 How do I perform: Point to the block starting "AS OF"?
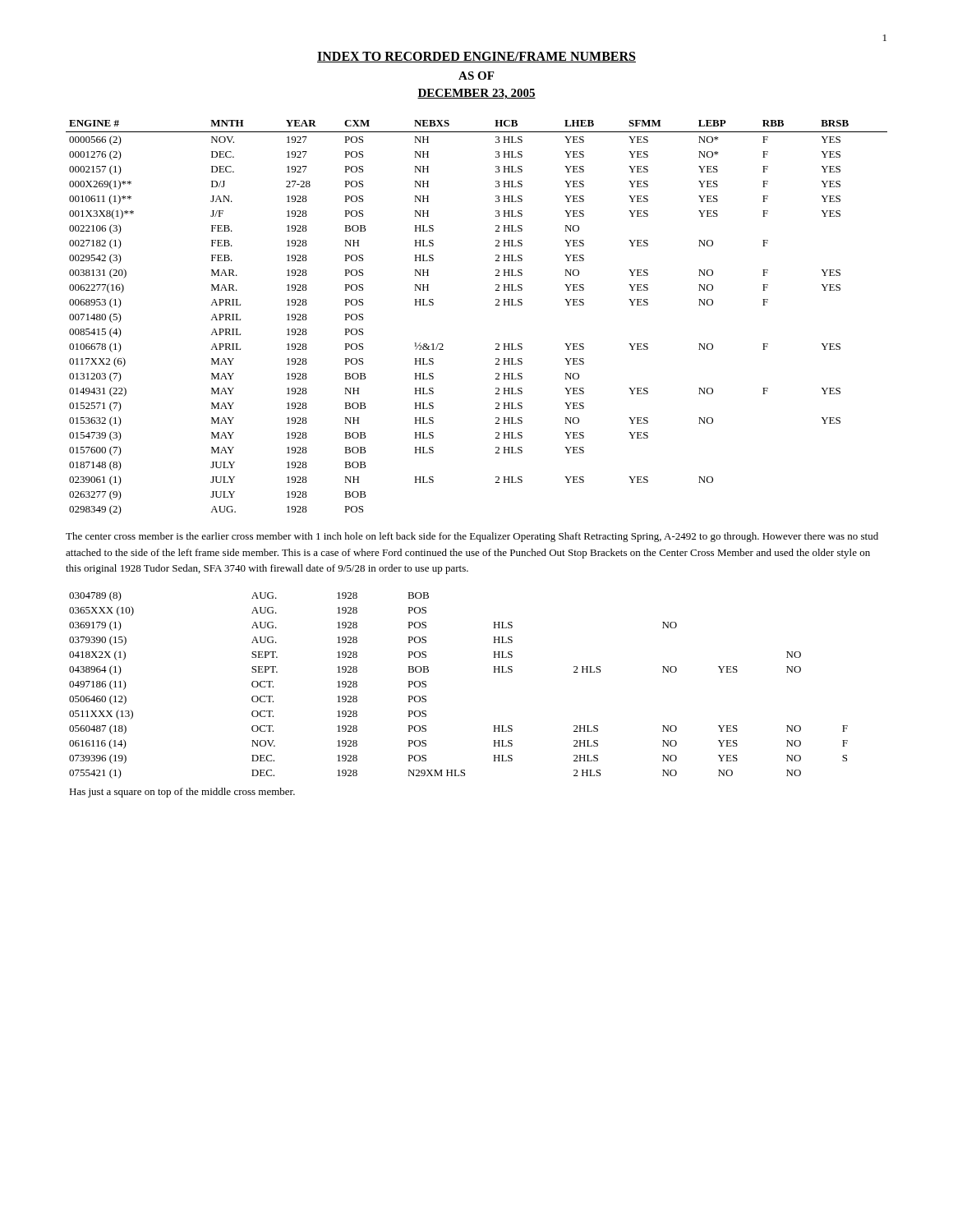click(476, 76)
